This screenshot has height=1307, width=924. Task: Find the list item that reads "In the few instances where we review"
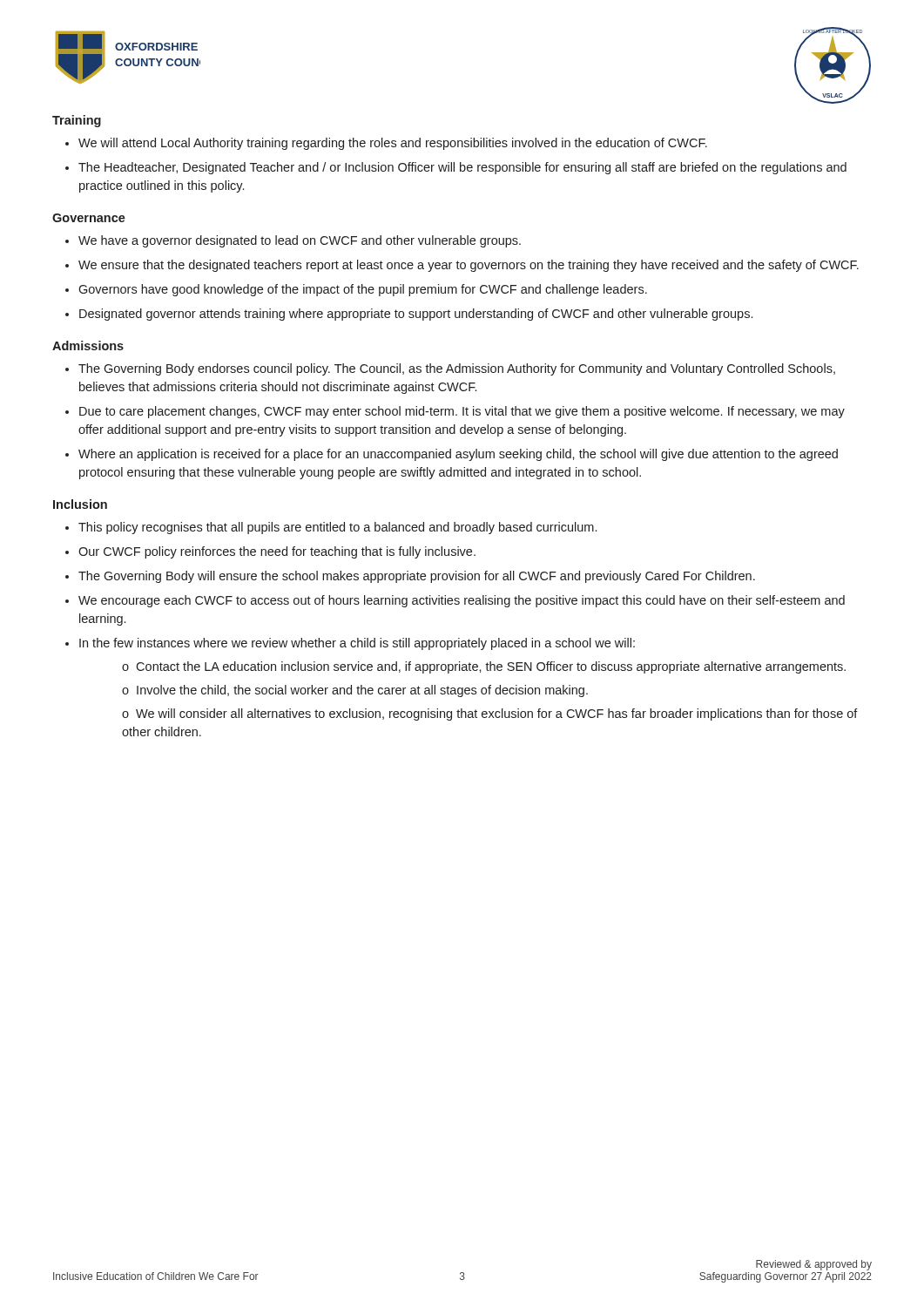coord(475,689)
